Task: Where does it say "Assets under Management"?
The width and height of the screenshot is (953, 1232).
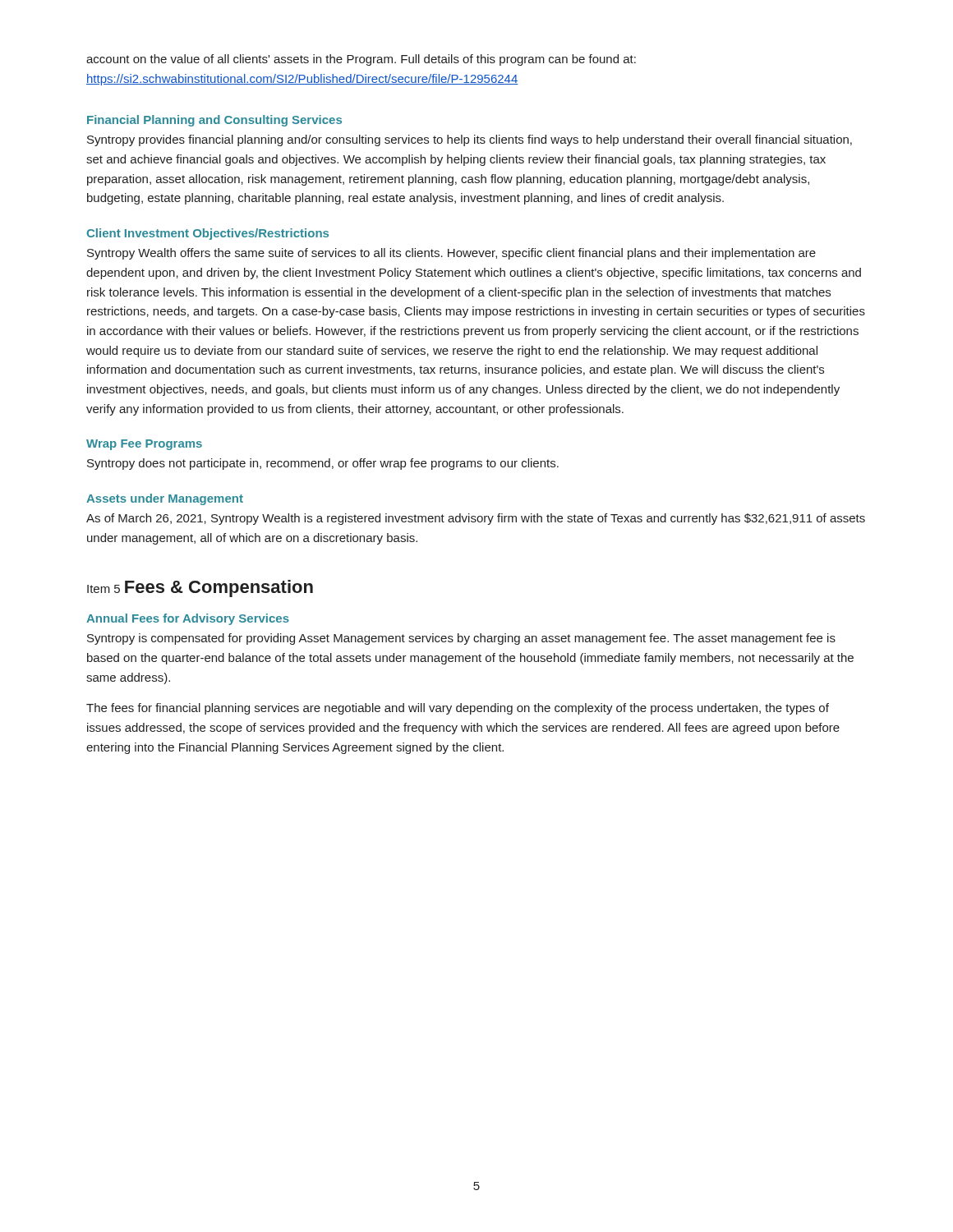Action: tap(165, 498)
